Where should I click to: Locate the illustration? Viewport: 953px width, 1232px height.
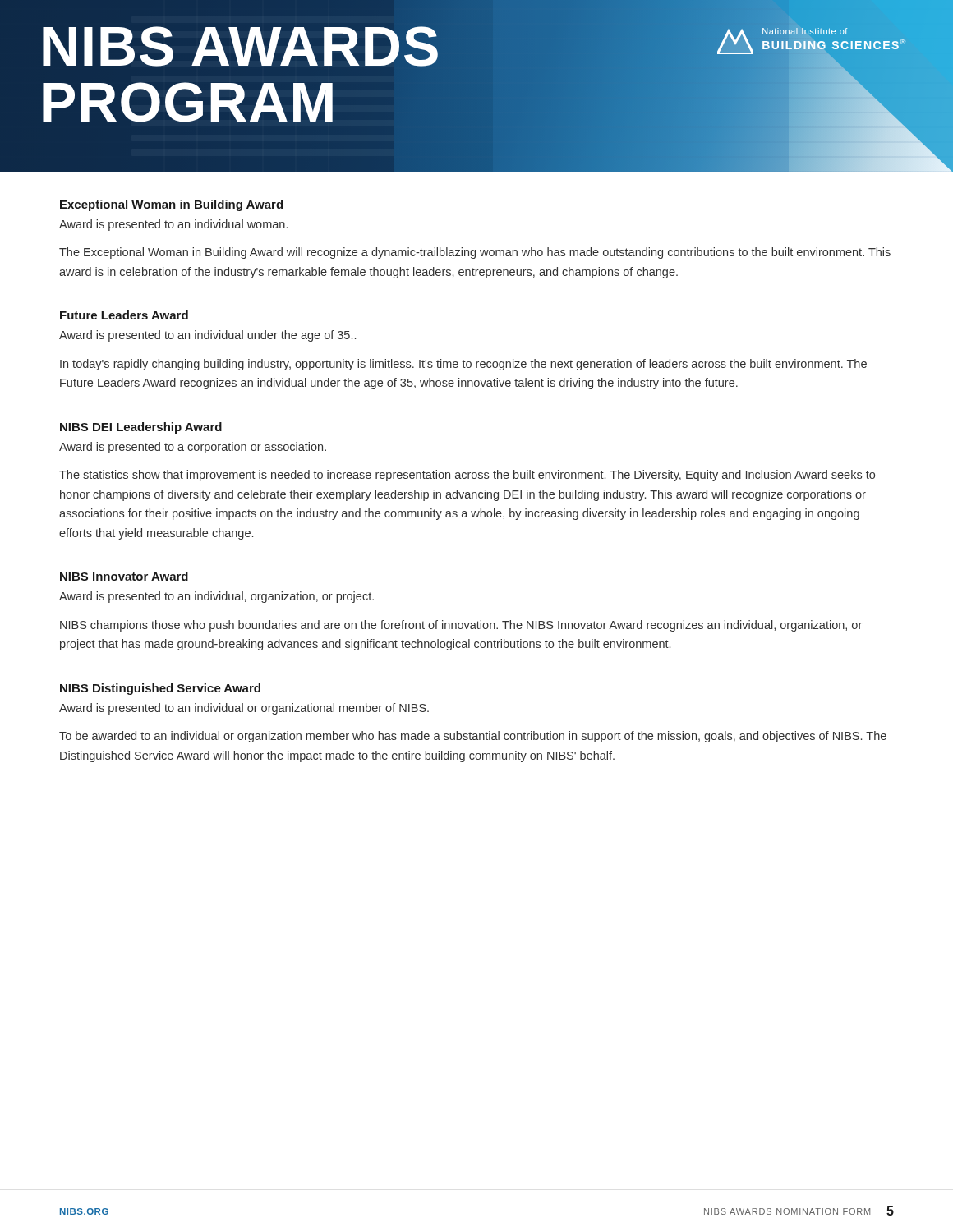click(476, 86)
